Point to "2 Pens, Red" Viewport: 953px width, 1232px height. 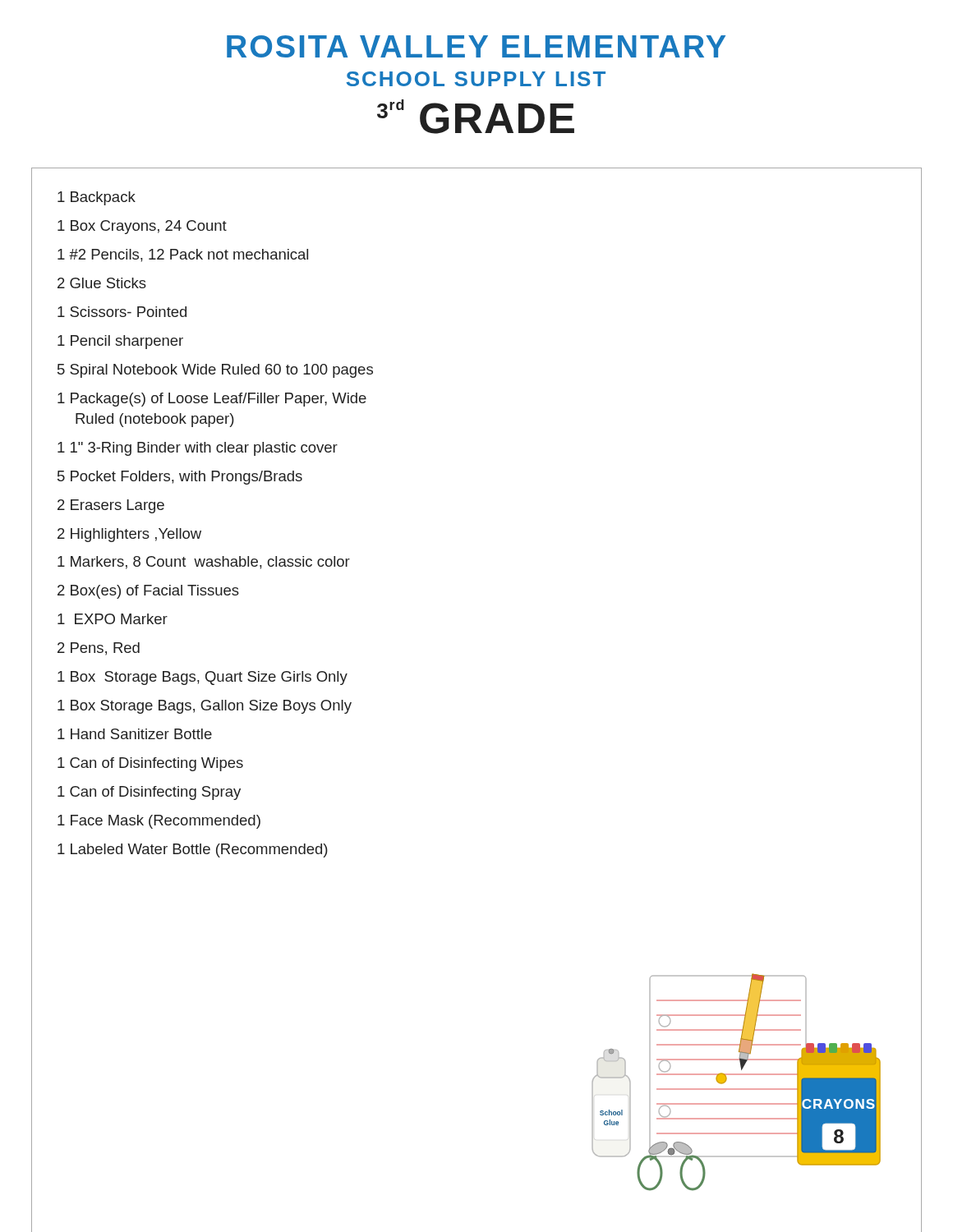(x=99, y=648)
